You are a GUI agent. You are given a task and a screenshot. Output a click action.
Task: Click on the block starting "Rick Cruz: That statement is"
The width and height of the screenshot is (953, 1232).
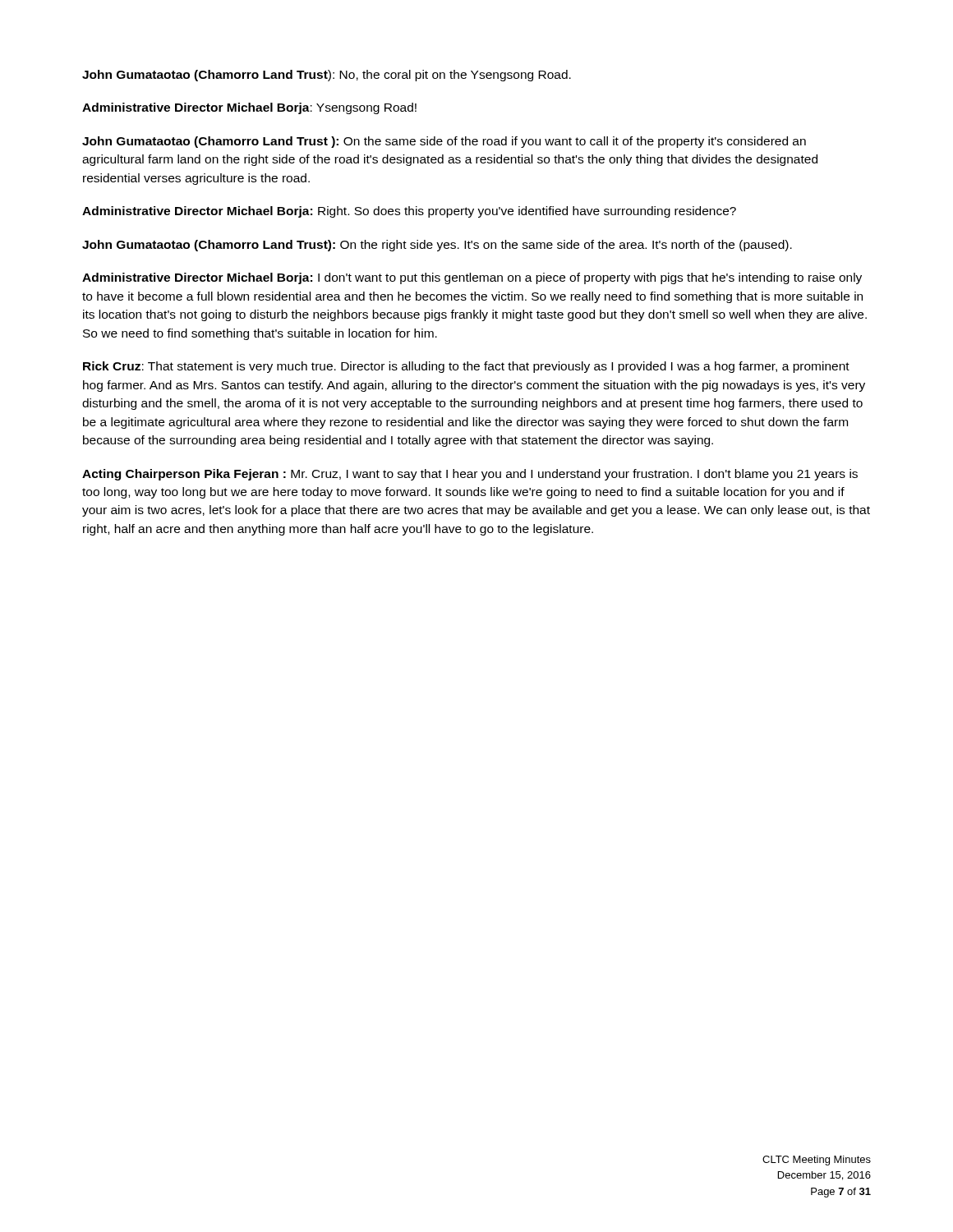[474, 403]
